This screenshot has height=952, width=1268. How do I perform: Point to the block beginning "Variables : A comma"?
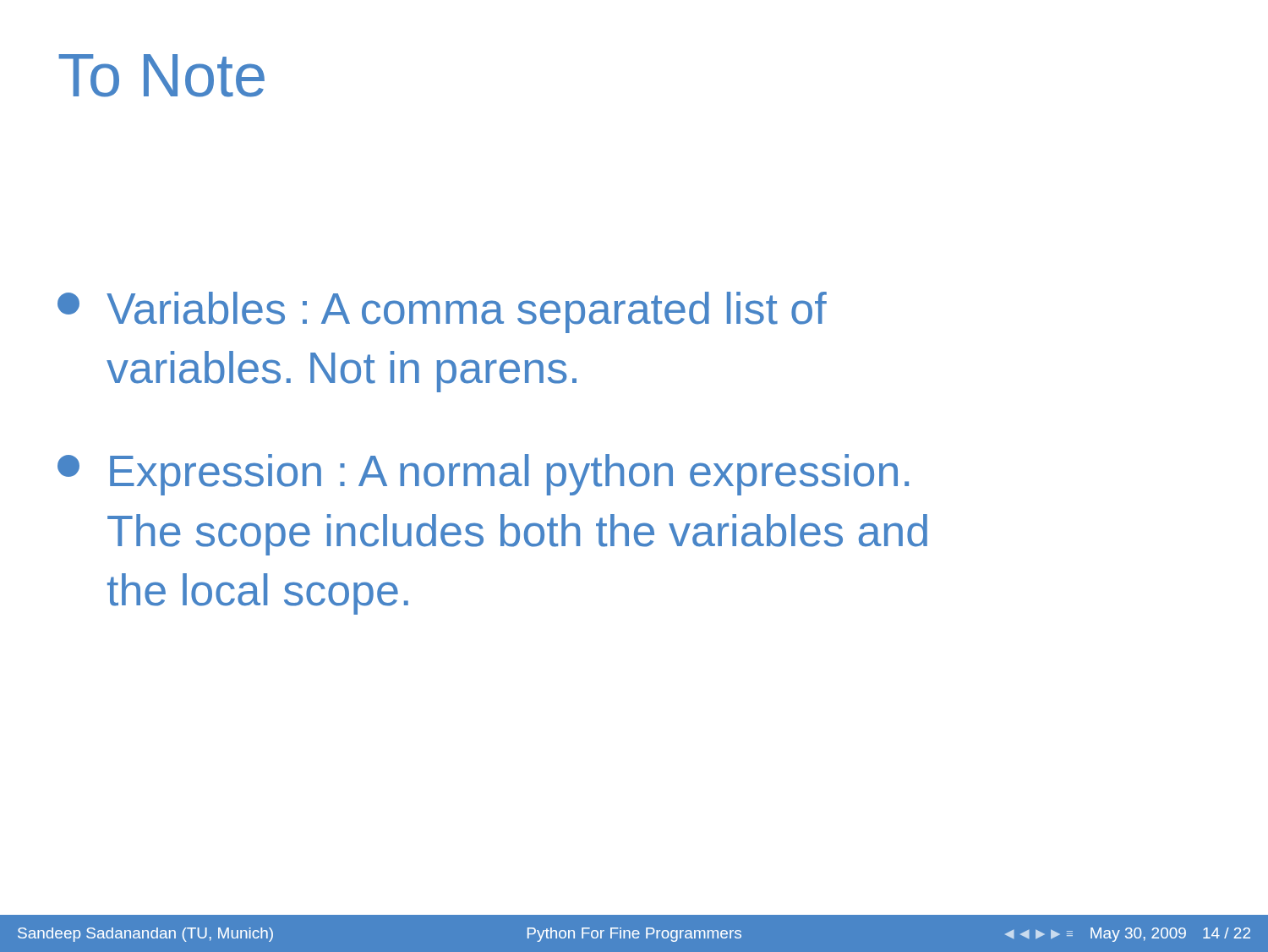442,338
